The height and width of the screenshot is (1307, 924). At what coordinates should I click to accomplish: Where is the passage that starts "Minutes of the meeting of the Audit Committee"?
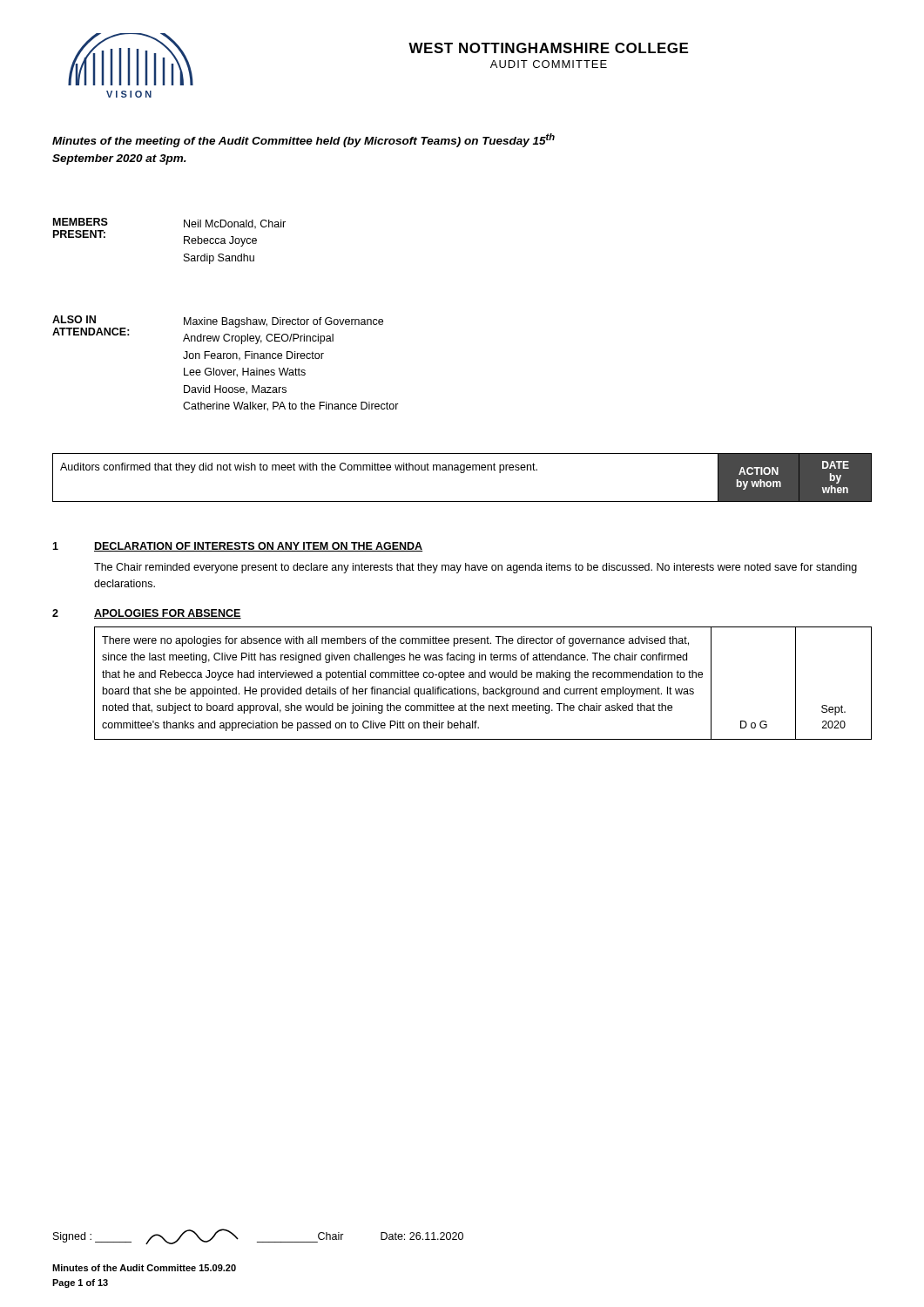click(304, 148)
